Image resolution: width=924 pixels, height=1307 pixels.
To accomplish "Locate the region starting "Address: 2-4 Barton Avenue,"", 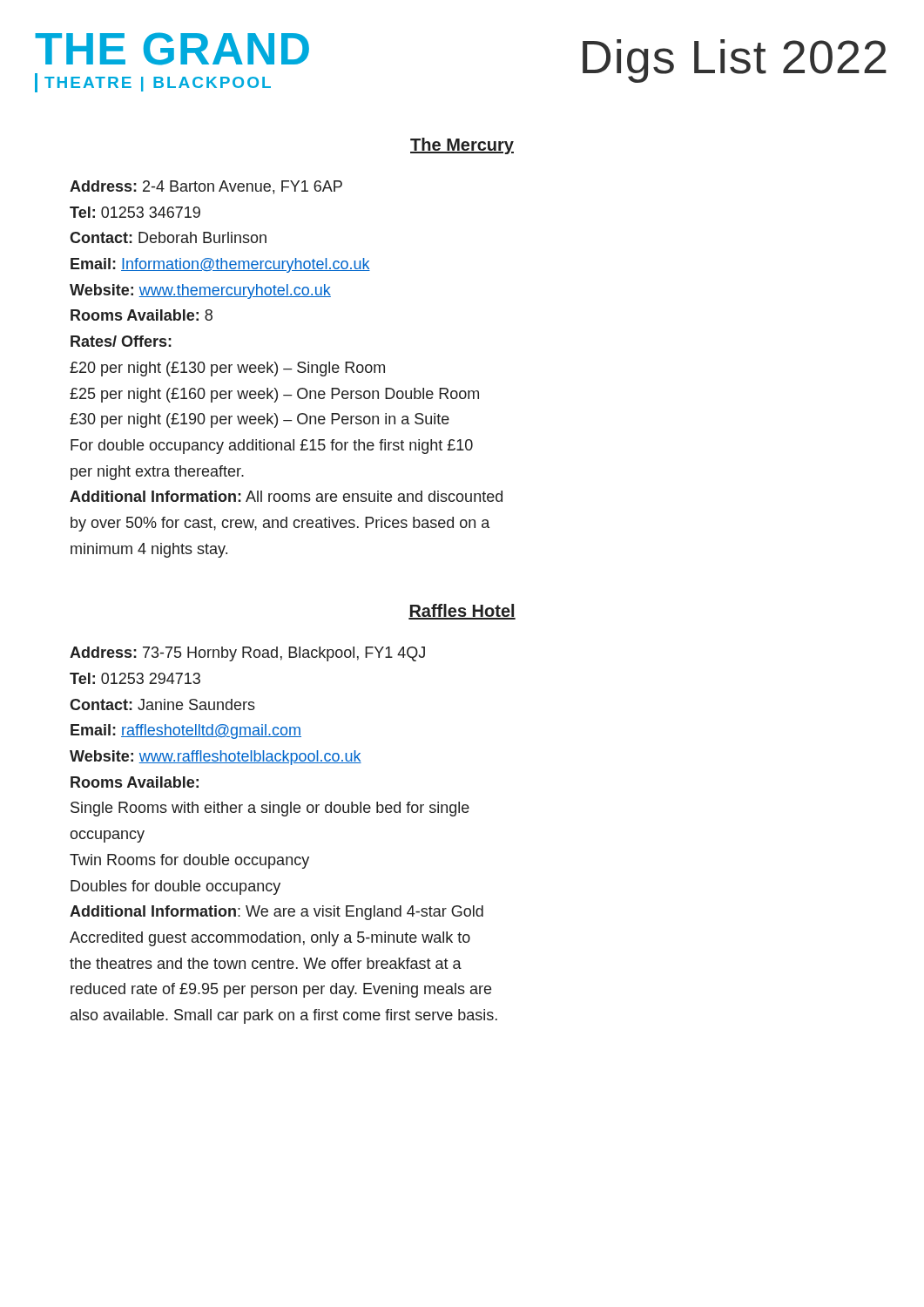I will coord(206,187).
